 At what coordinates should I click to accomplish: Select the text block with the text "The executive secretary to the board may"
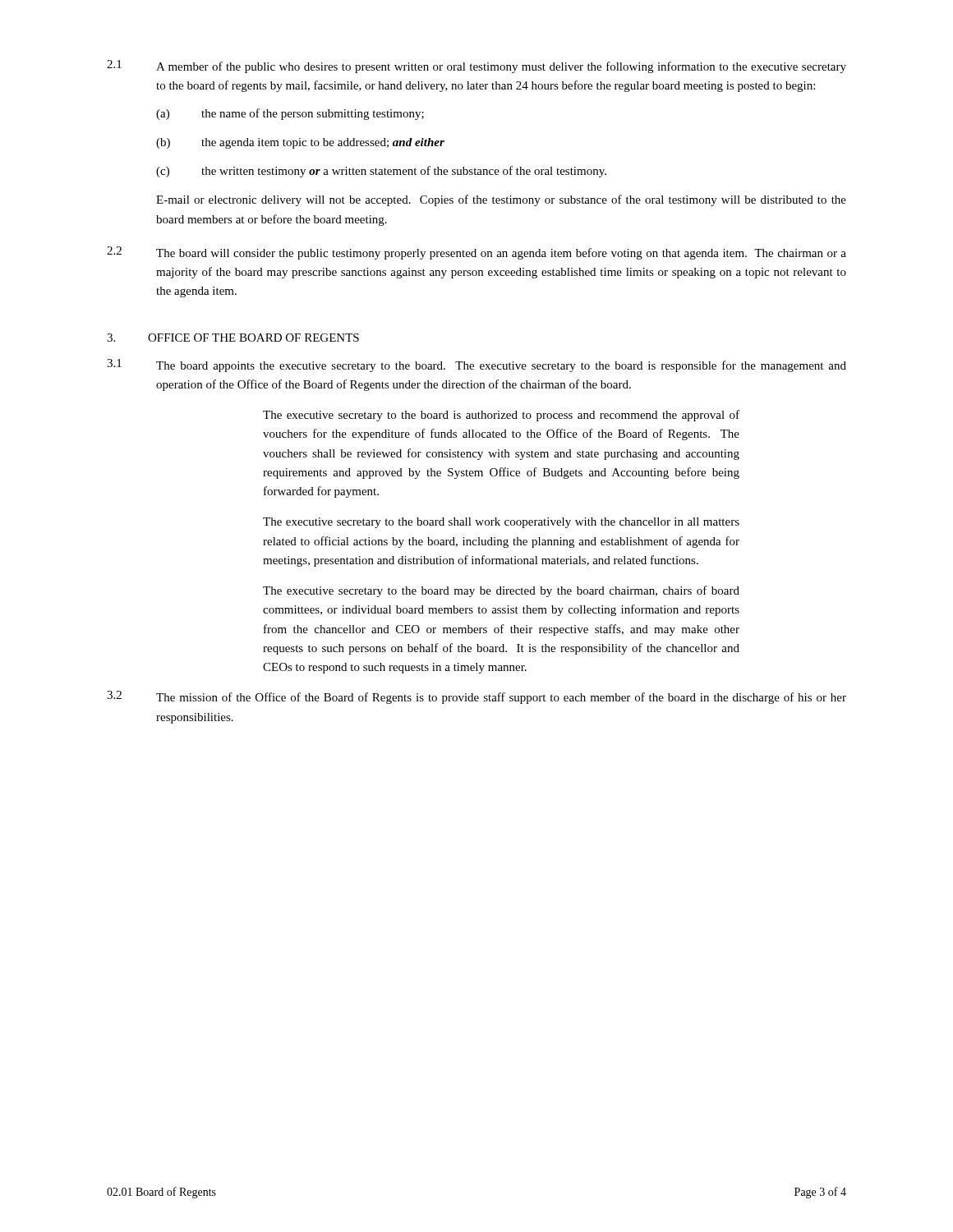tap(501, 629)
